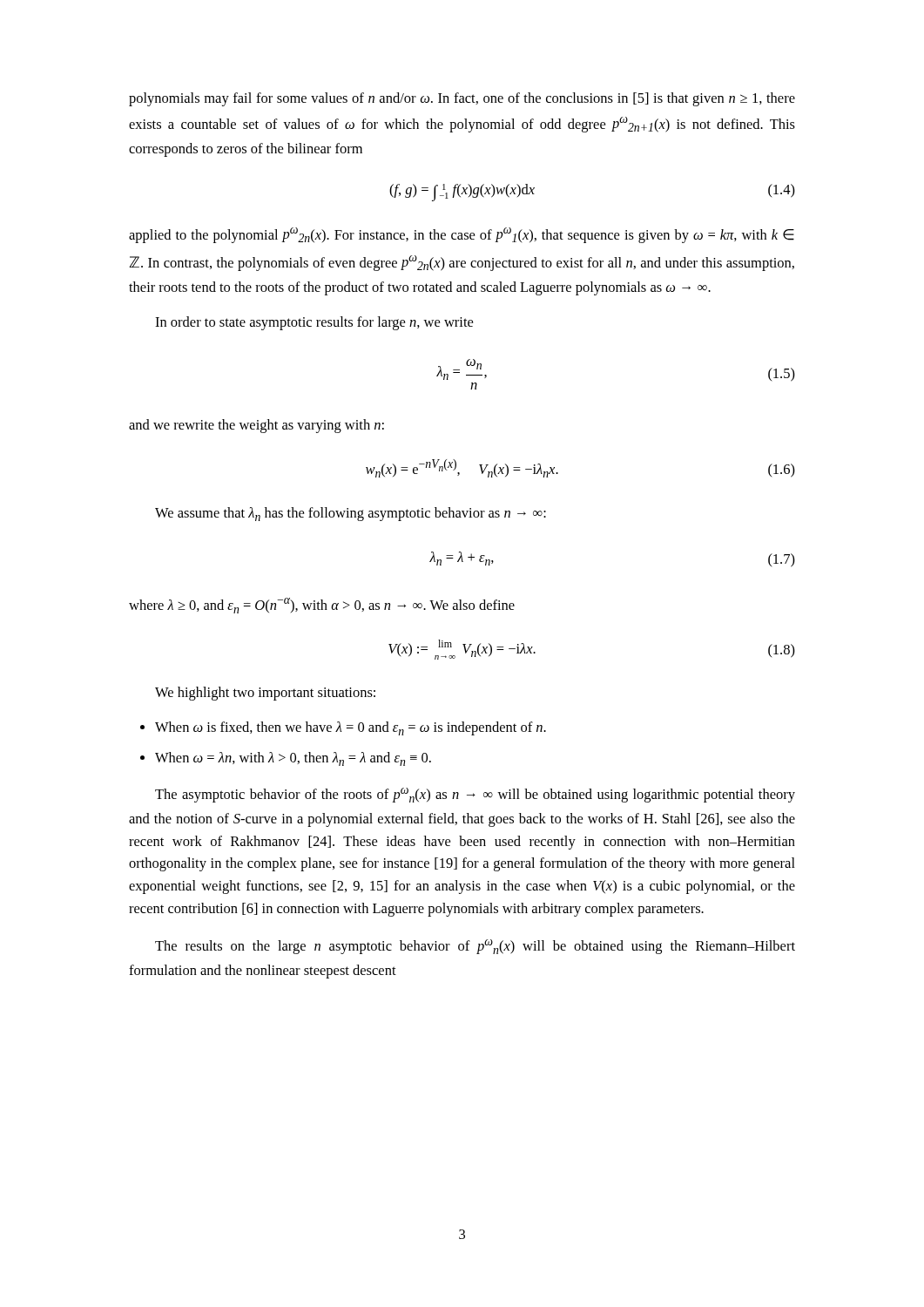Point to the block beginning "polynomials may fail for"
924x1307 pixels.
(462, 123)
